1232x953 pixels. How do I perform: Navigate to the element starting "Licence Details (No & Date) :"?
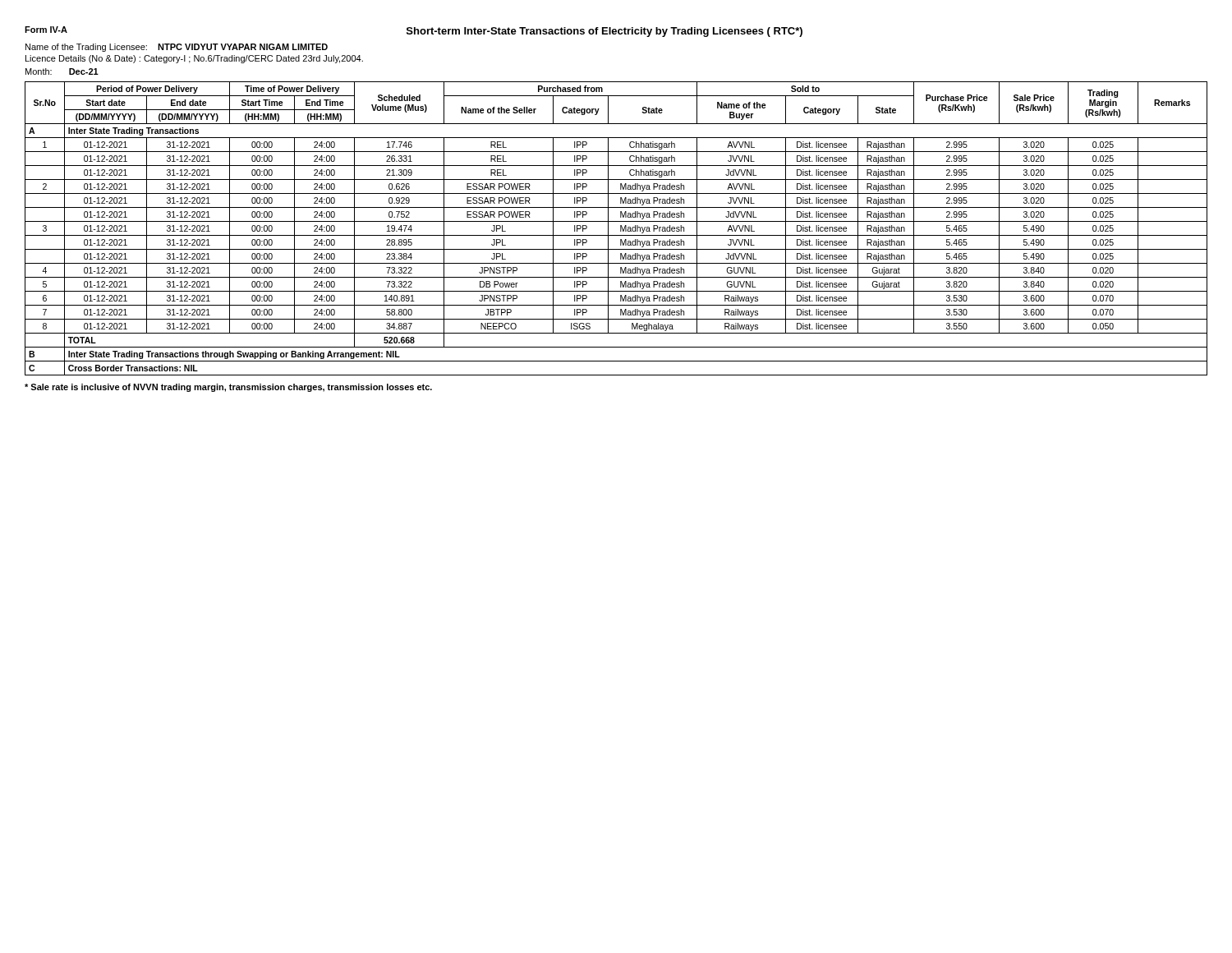click(194, 58)
